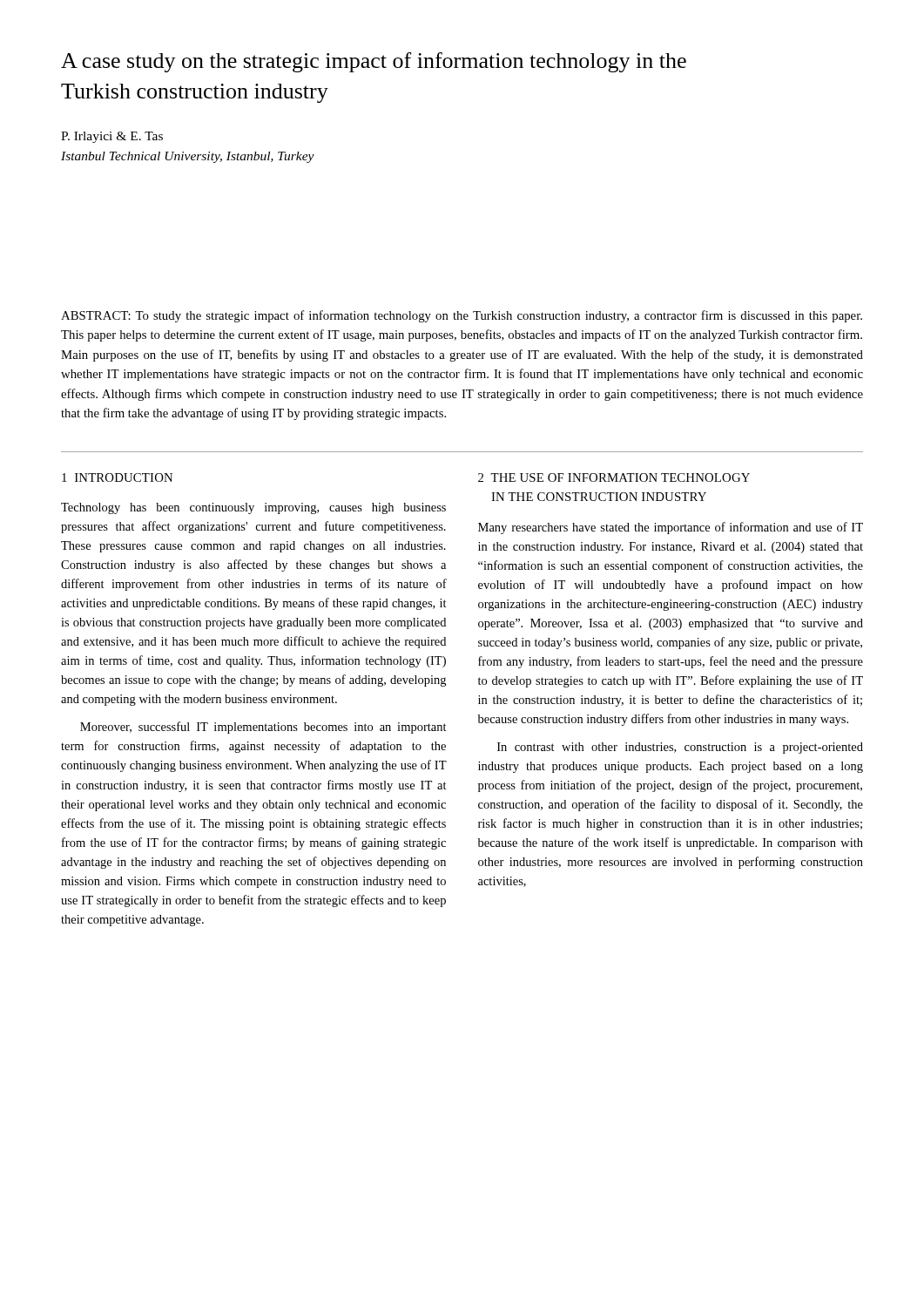Click the passage that begins "Technology has been"

(254, 603)
